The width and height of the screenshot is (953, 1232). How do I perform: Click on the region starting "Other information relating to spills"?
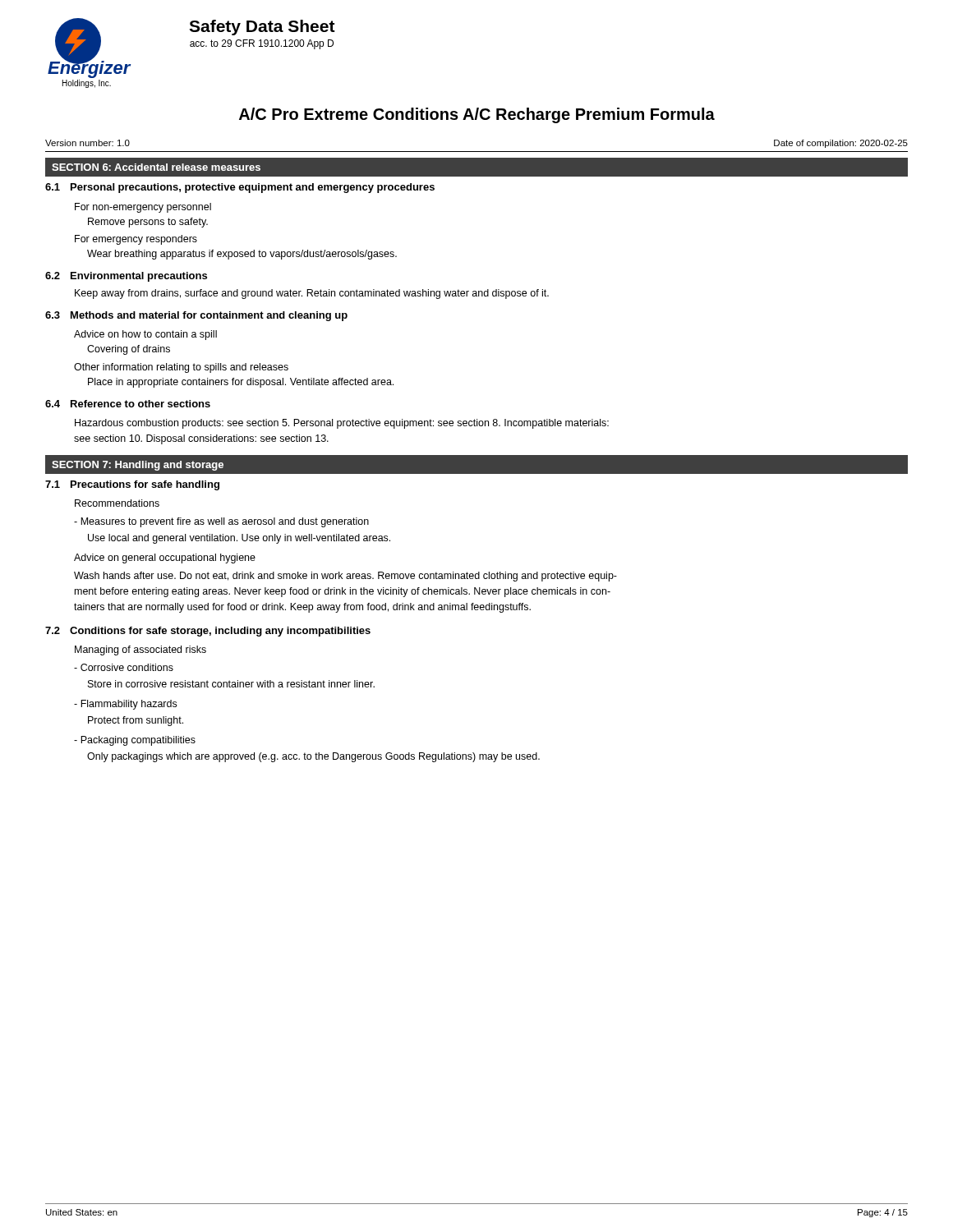point(181,367)
